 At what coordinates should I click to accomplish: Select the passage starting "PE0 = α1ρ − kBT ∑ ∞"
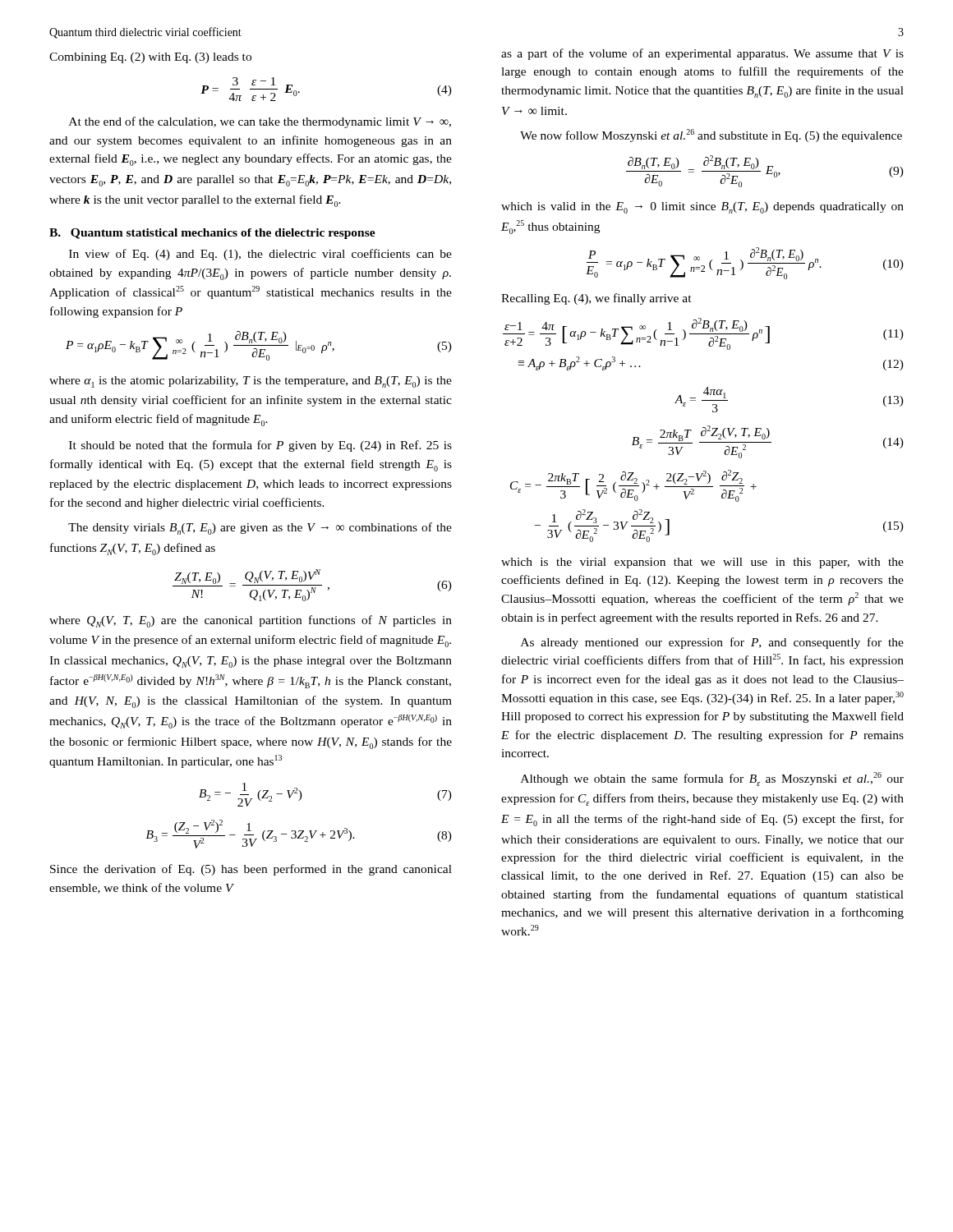point(702,263)
